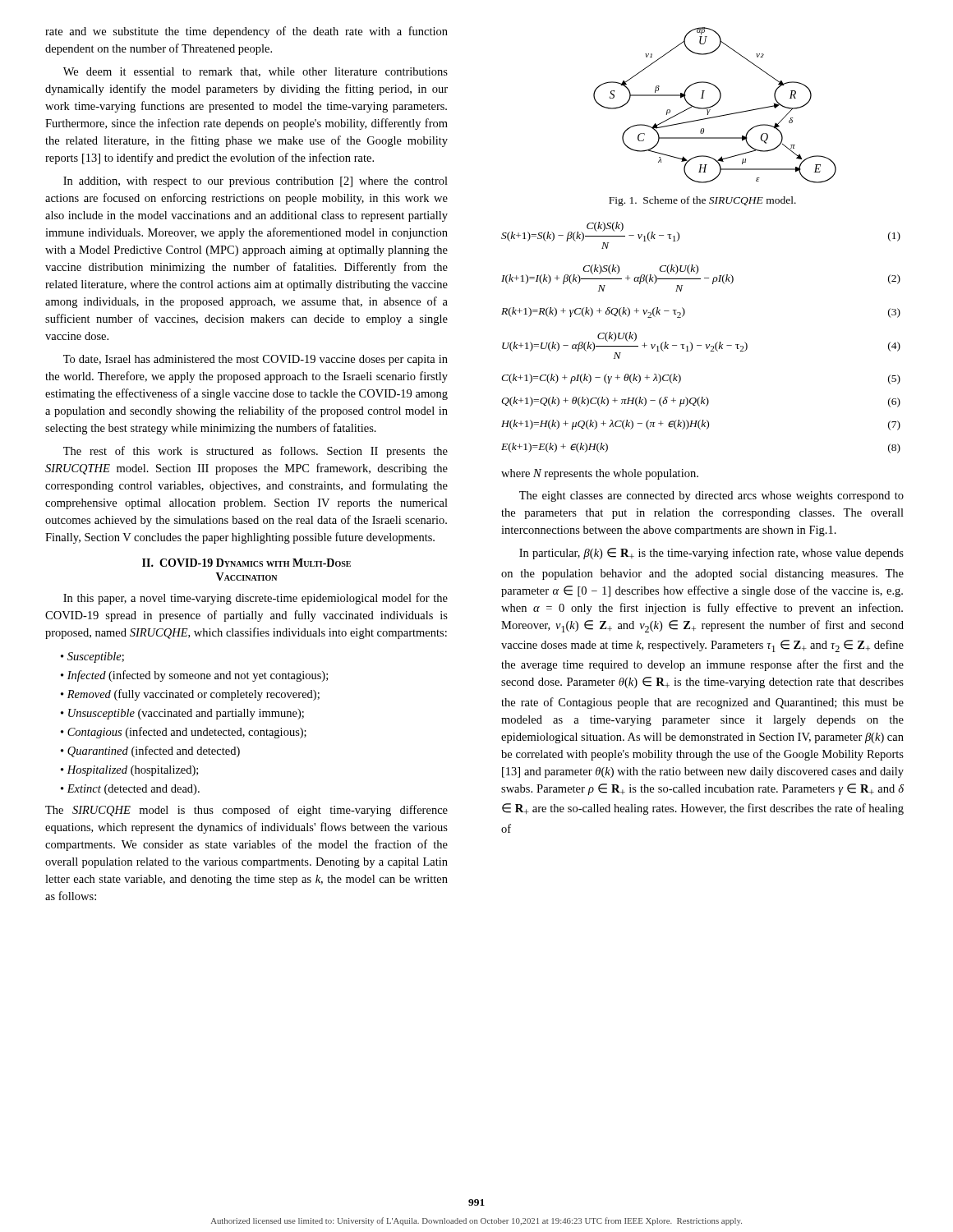Click on the passage starting "S(k+1)=S(k) − β(k)C(k)S(k)N −"

coord(605,236)
